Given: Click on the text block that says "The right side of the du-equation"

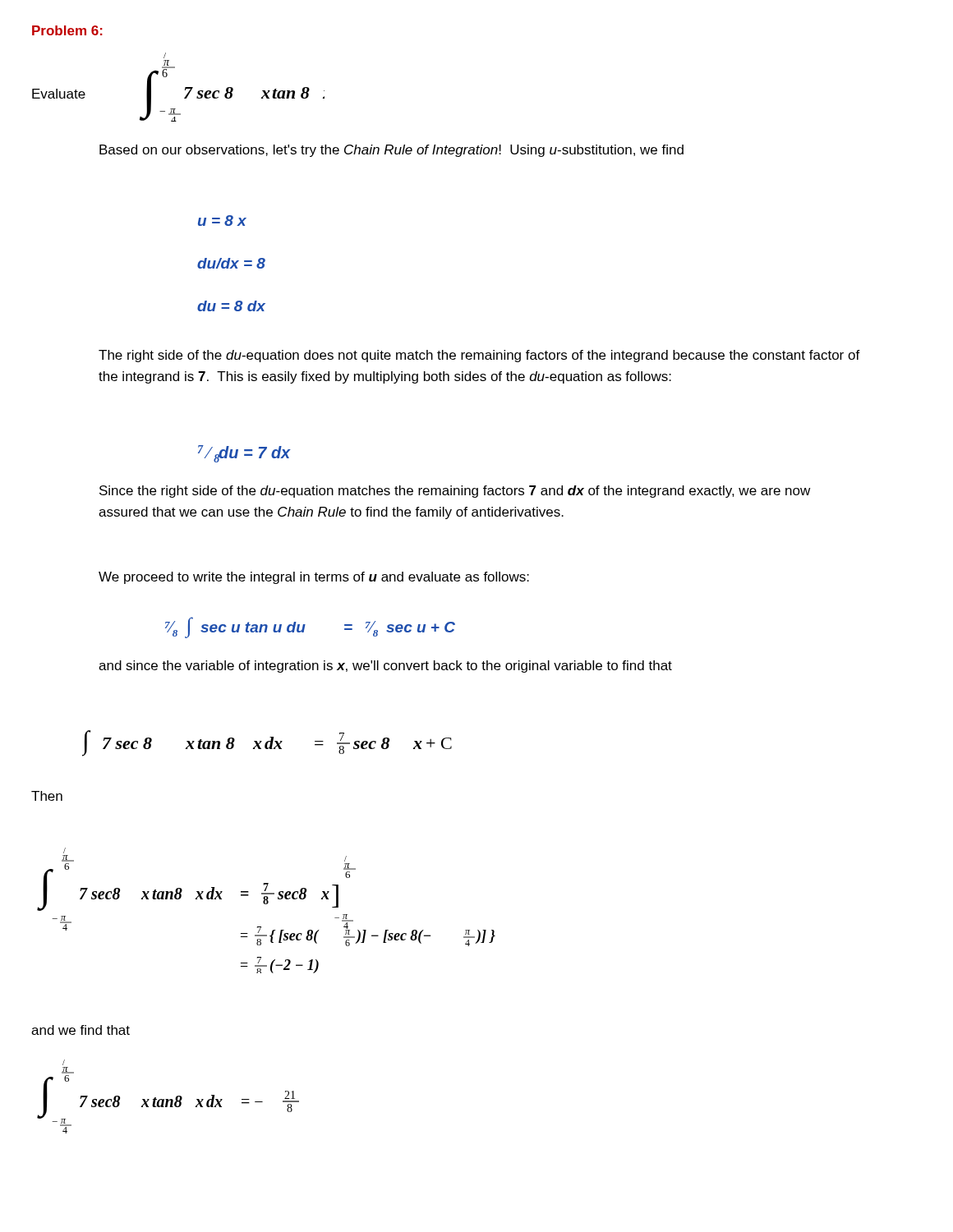Looking at the screenshot, I should click(x=479, y=366).
